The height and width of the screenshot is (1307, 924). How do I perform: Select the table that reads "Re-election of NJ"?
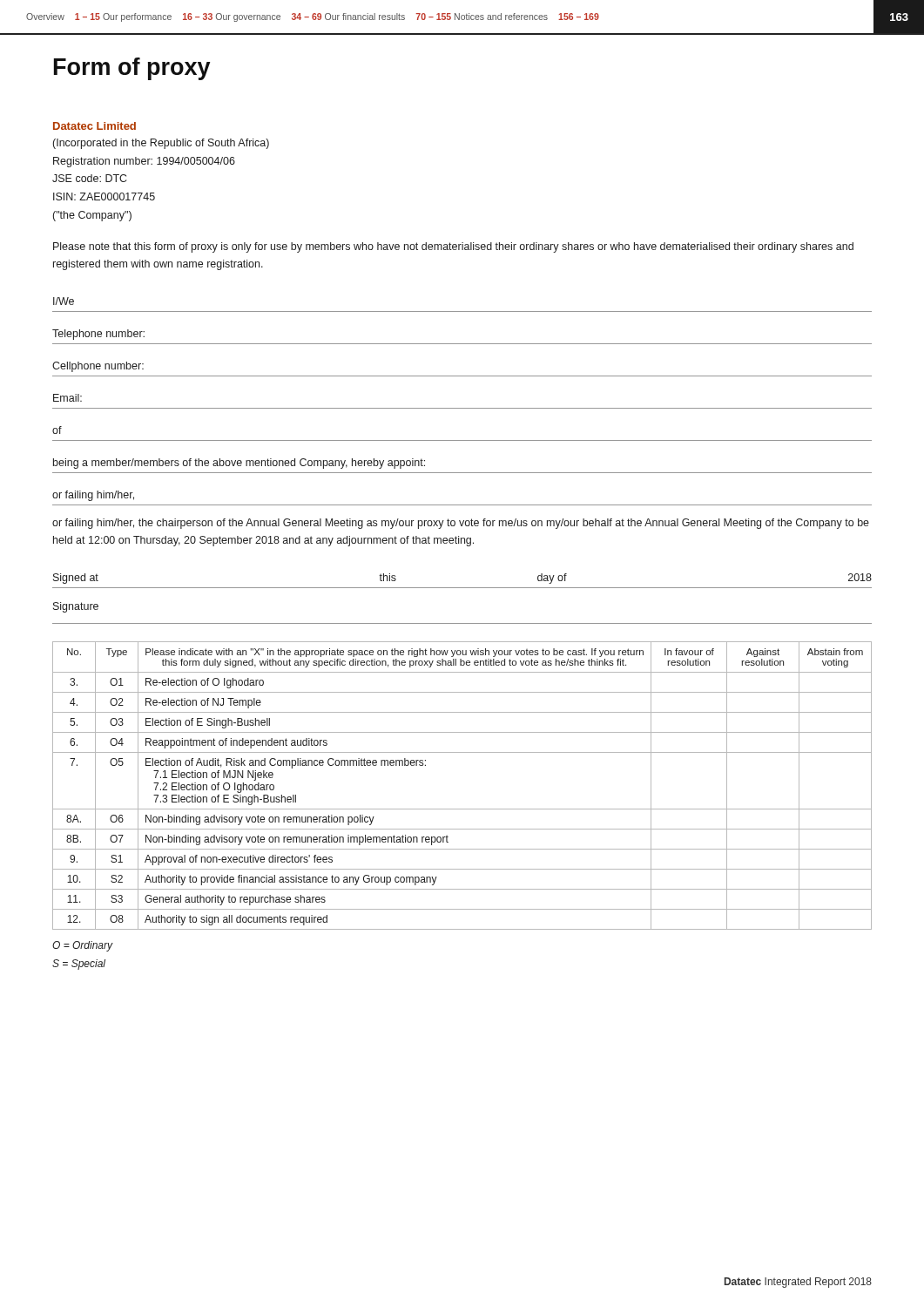pos(462,786)
